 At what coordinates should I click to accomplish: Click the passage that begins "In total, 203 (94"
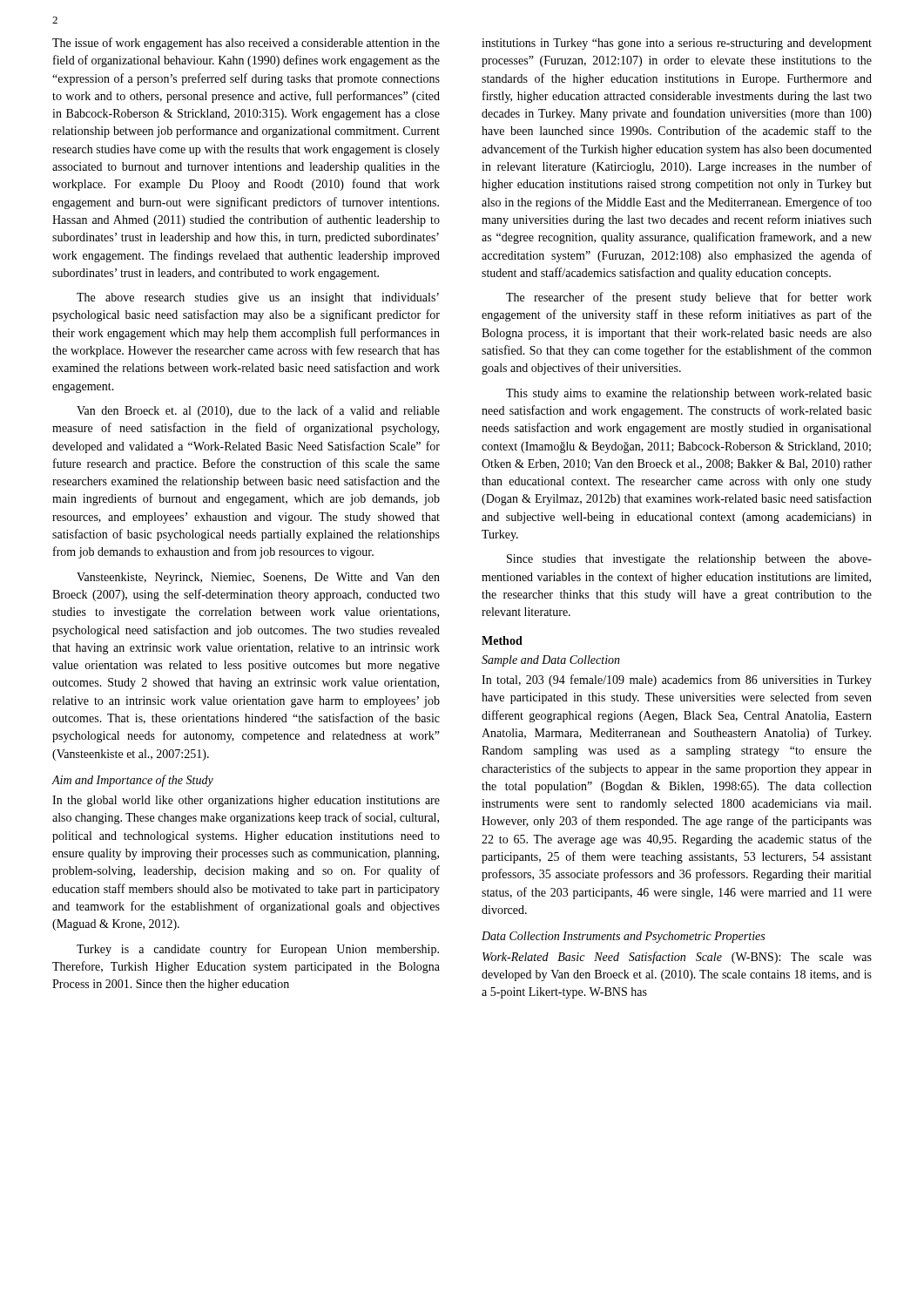pyautogui.click(x=677, y=796)
